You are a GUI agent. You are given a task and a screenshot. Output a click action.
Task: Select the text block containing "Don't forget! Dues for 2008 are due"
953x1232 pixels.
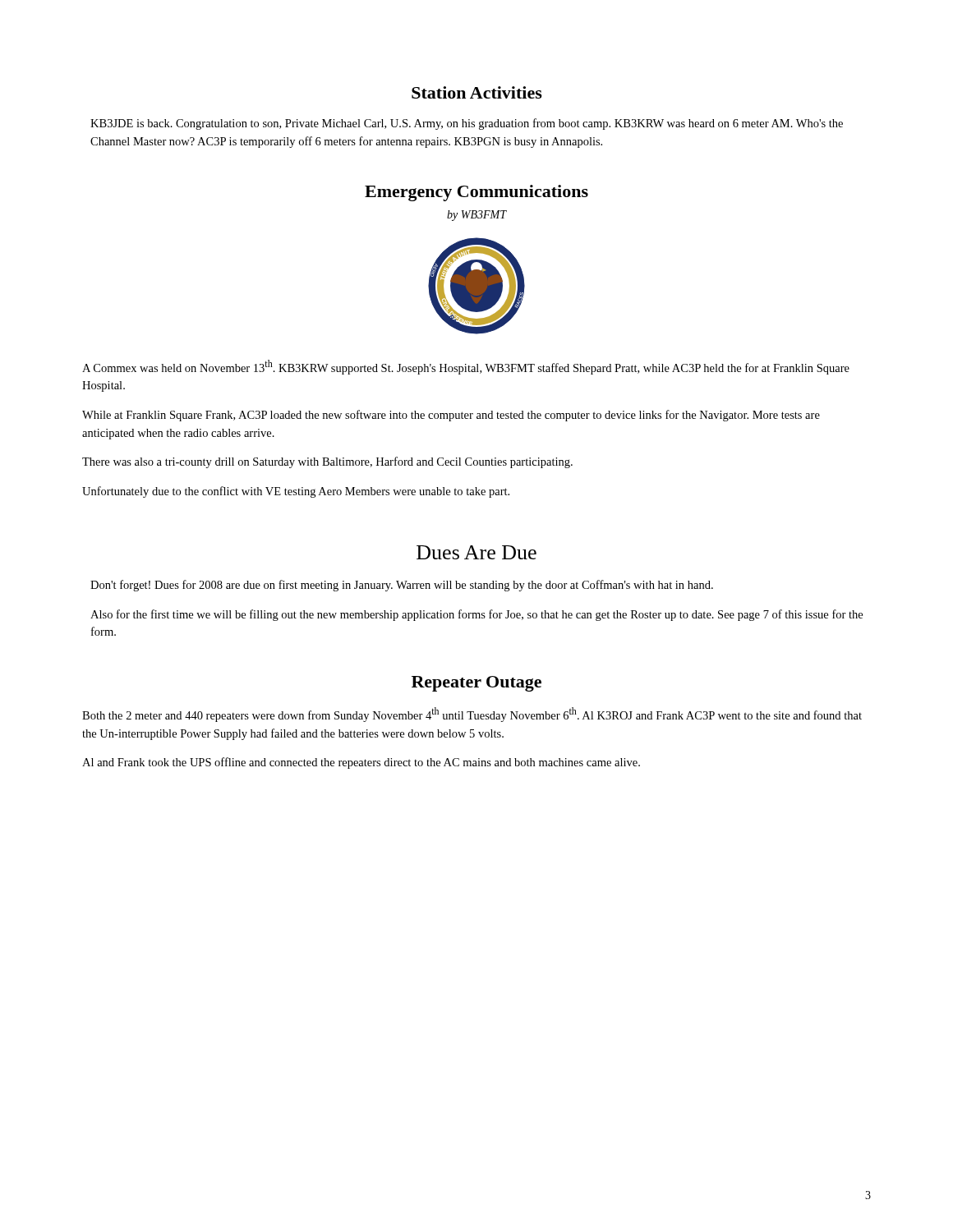click(402, 585)
